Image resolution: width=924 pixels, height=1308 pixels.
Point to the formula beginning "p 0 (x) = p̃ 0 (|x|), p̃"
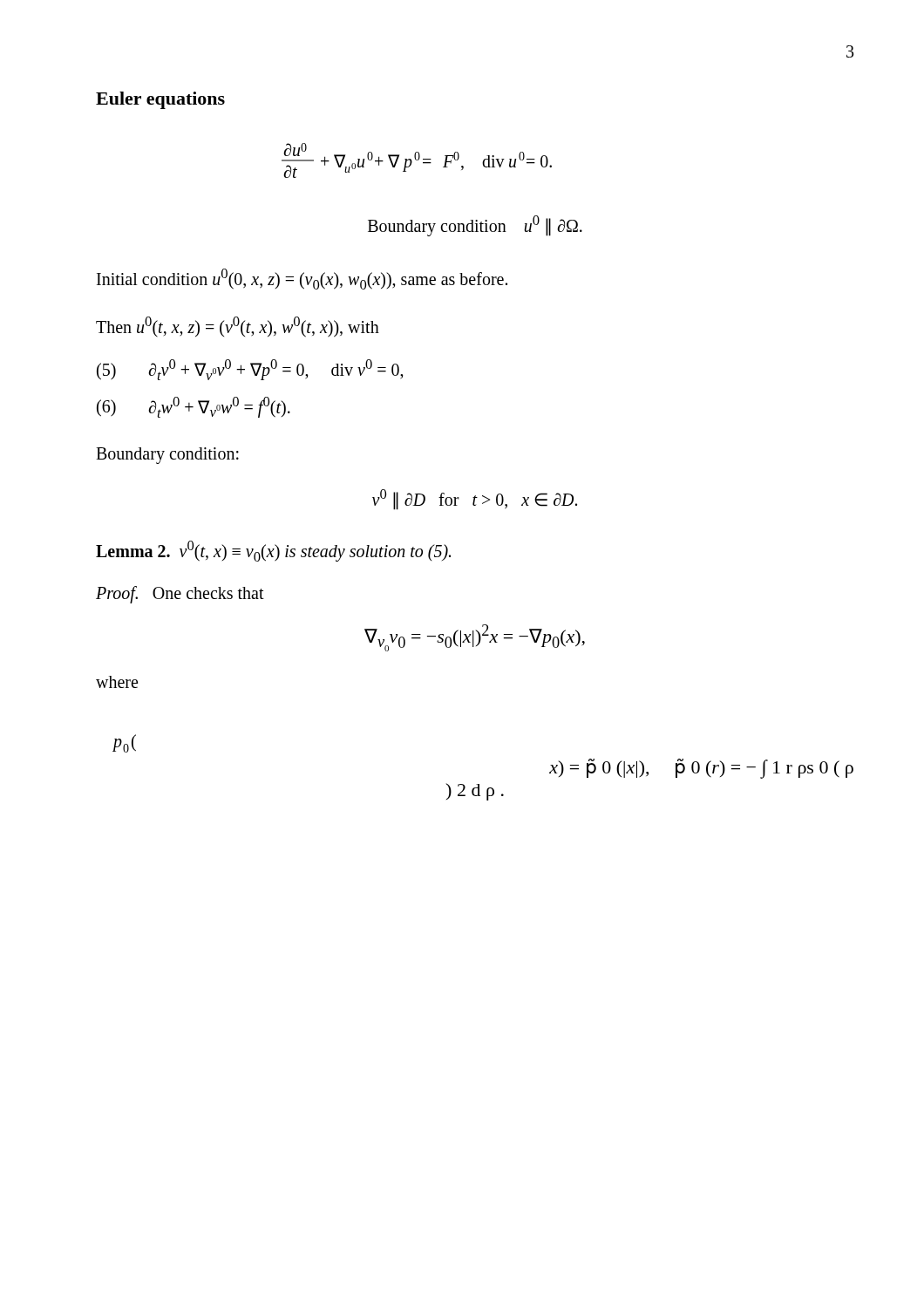pos(124,743)
